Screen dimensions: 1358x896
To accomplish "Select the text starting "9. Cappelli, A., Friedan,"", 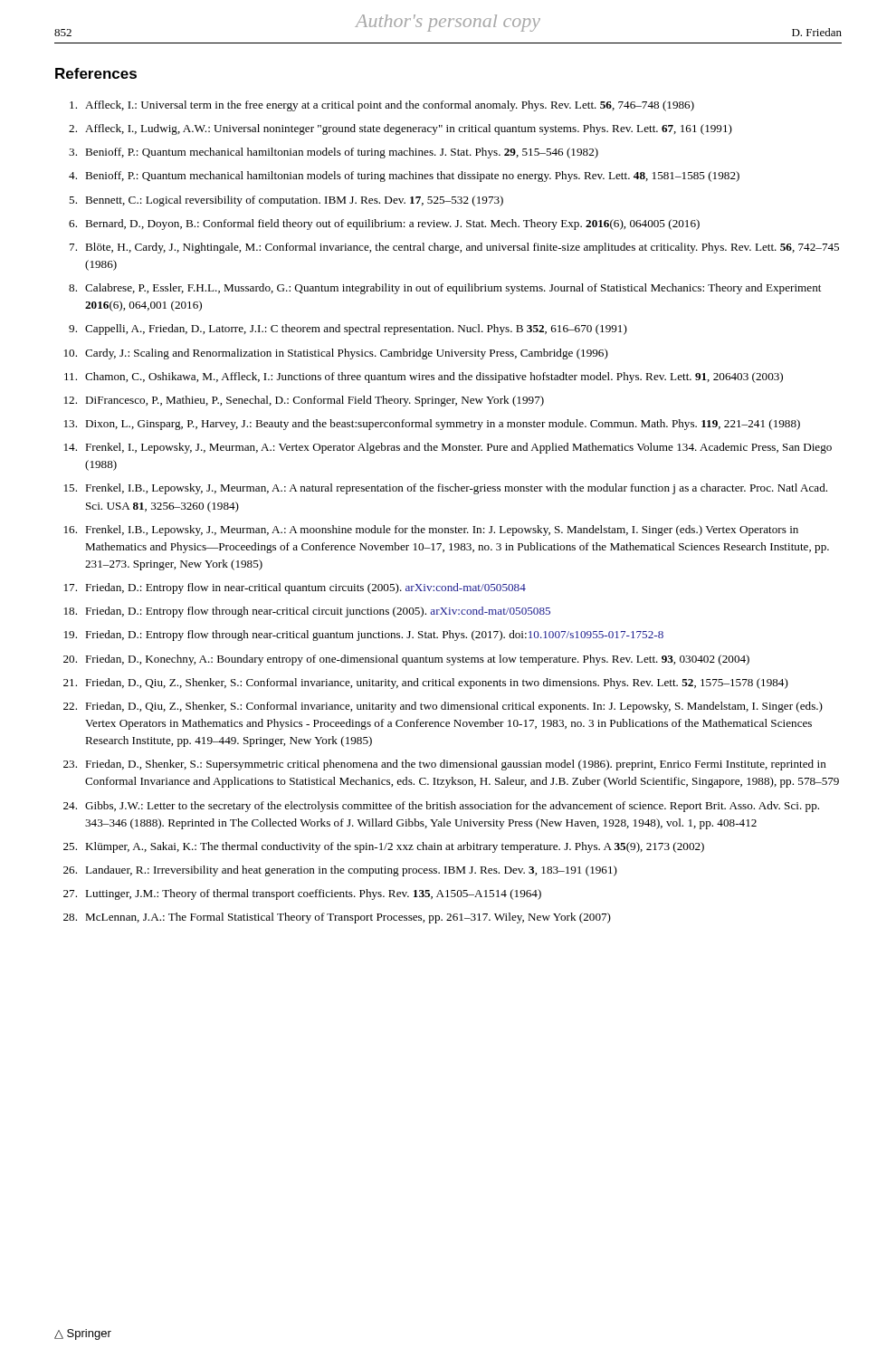I will coord(448,329).
